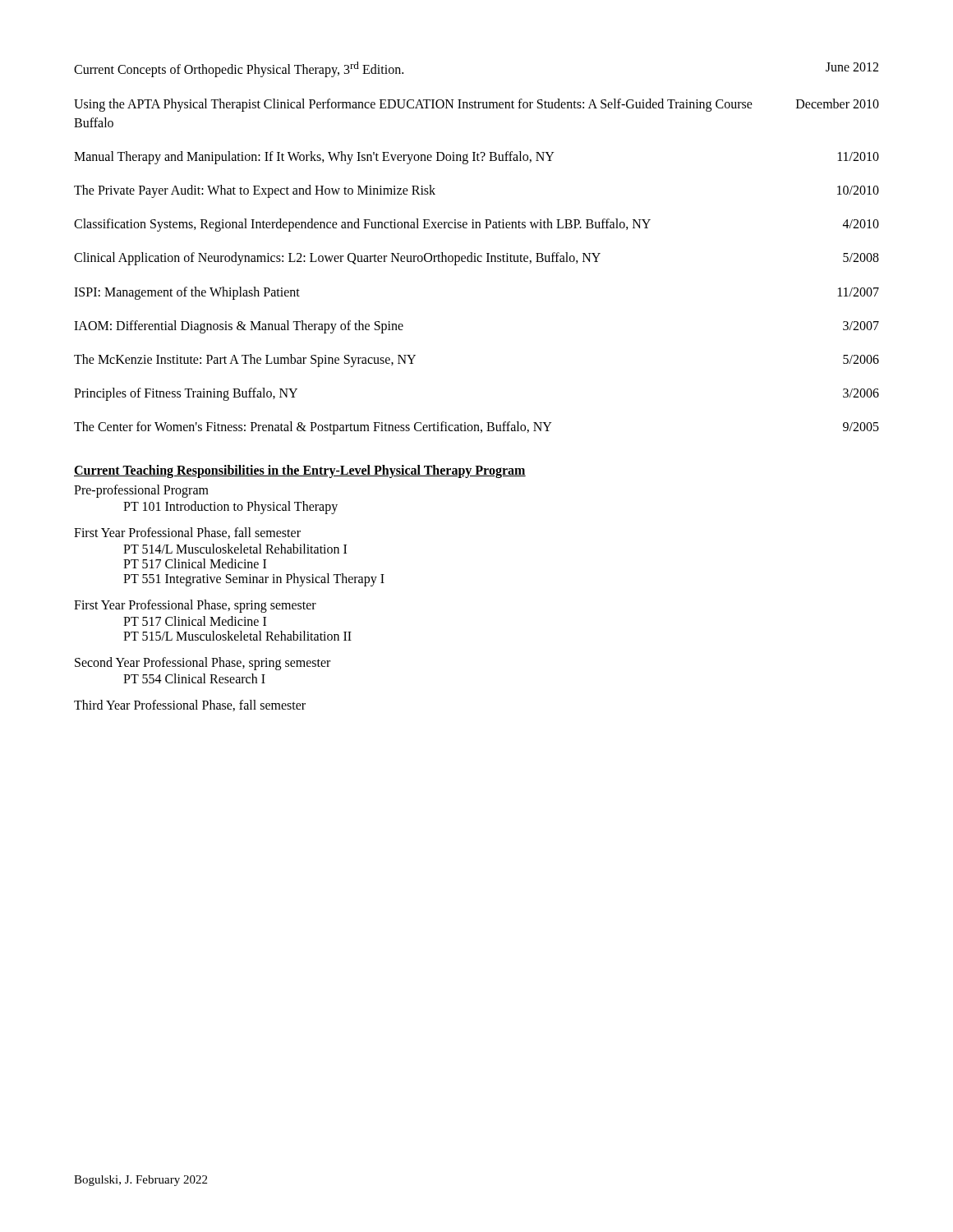Point to the region starting "Clinical Application of Neurodynamics: L2: Lower Quarter"

pos(476,258)
